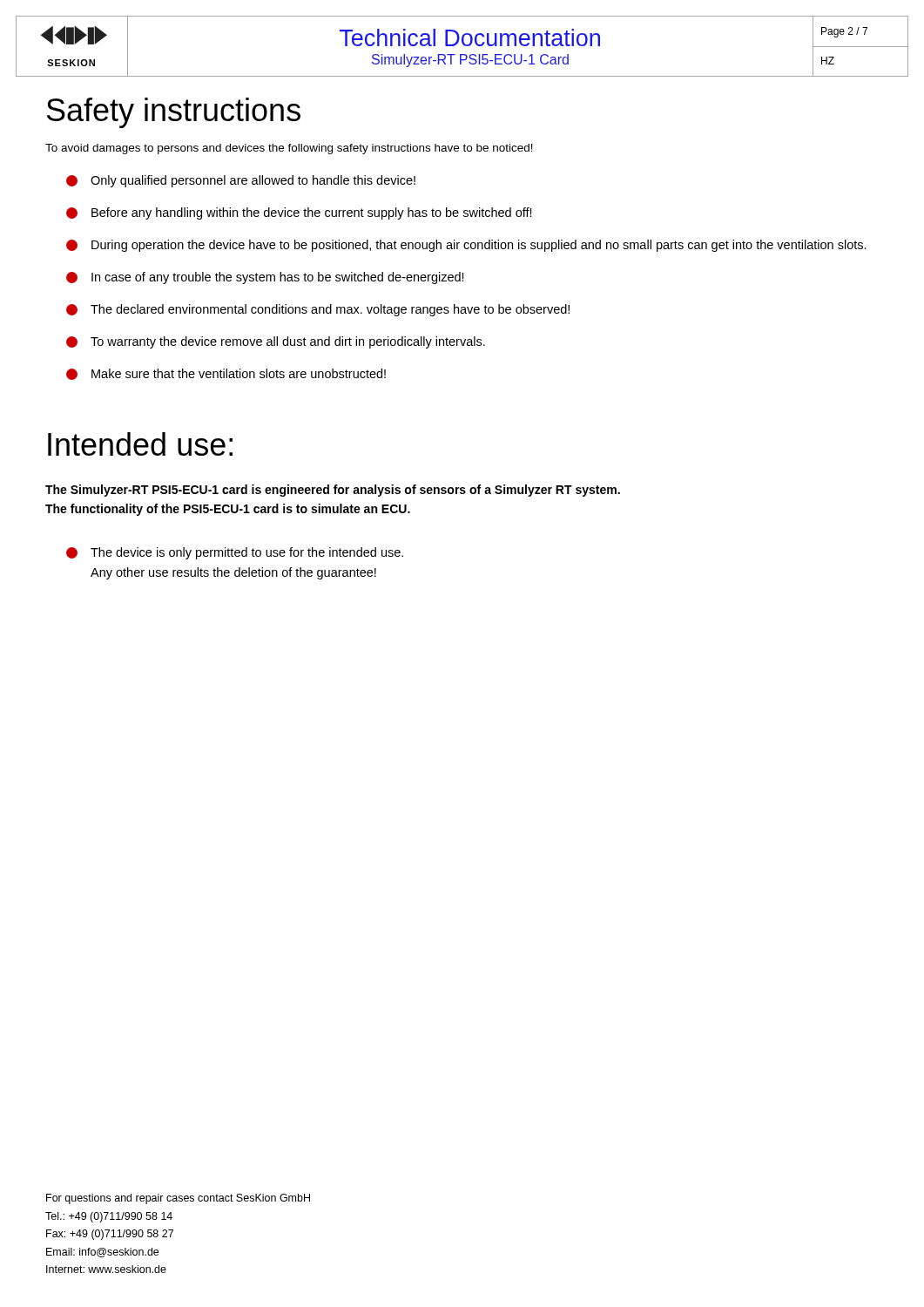Find the passage starting "In case of any trouble the"
Image resolution: width=924 pixels, height=1307 pixels.
[265, 277]
